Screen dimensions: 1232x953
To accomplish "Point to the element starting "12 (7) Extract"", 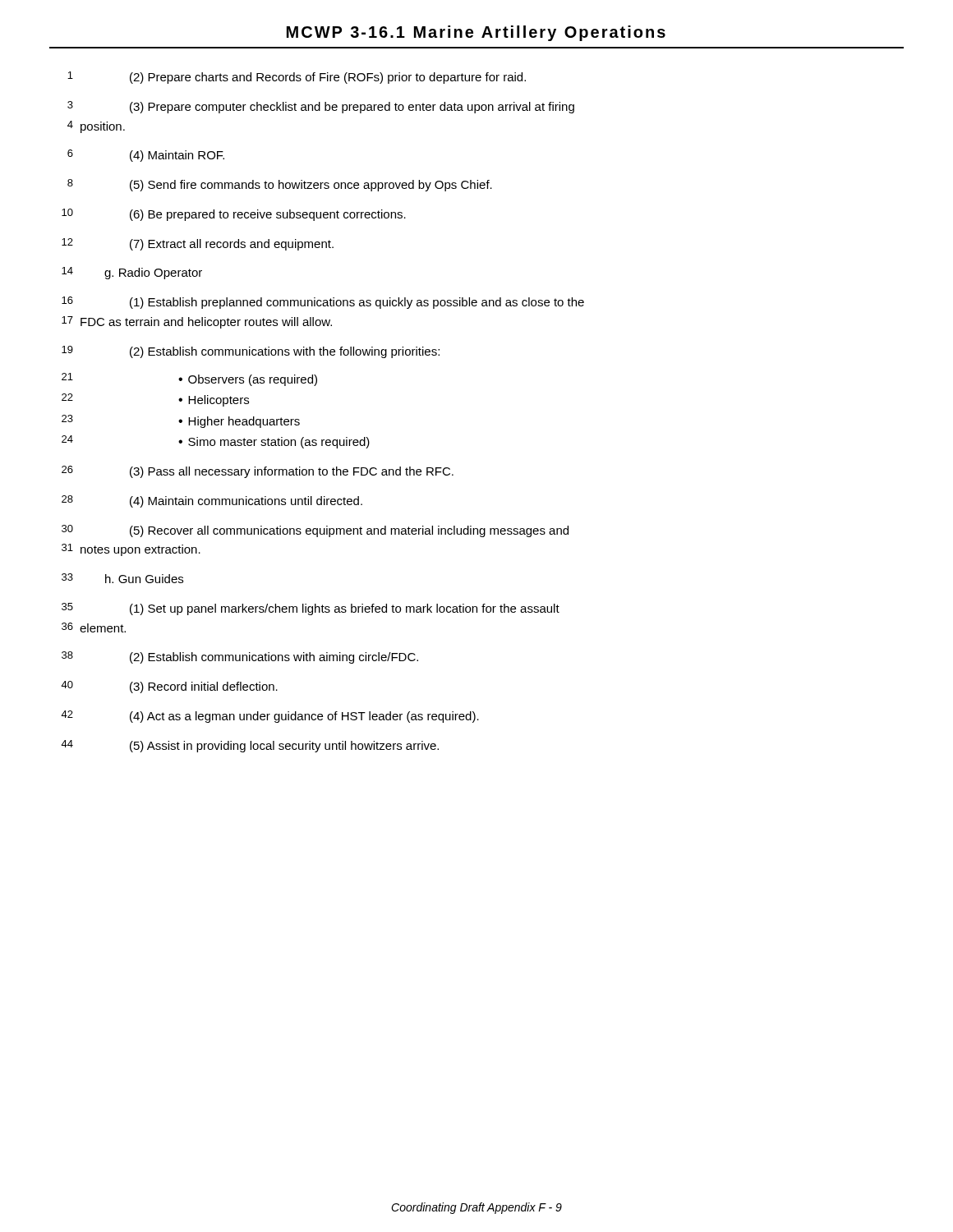I will 198,244.
